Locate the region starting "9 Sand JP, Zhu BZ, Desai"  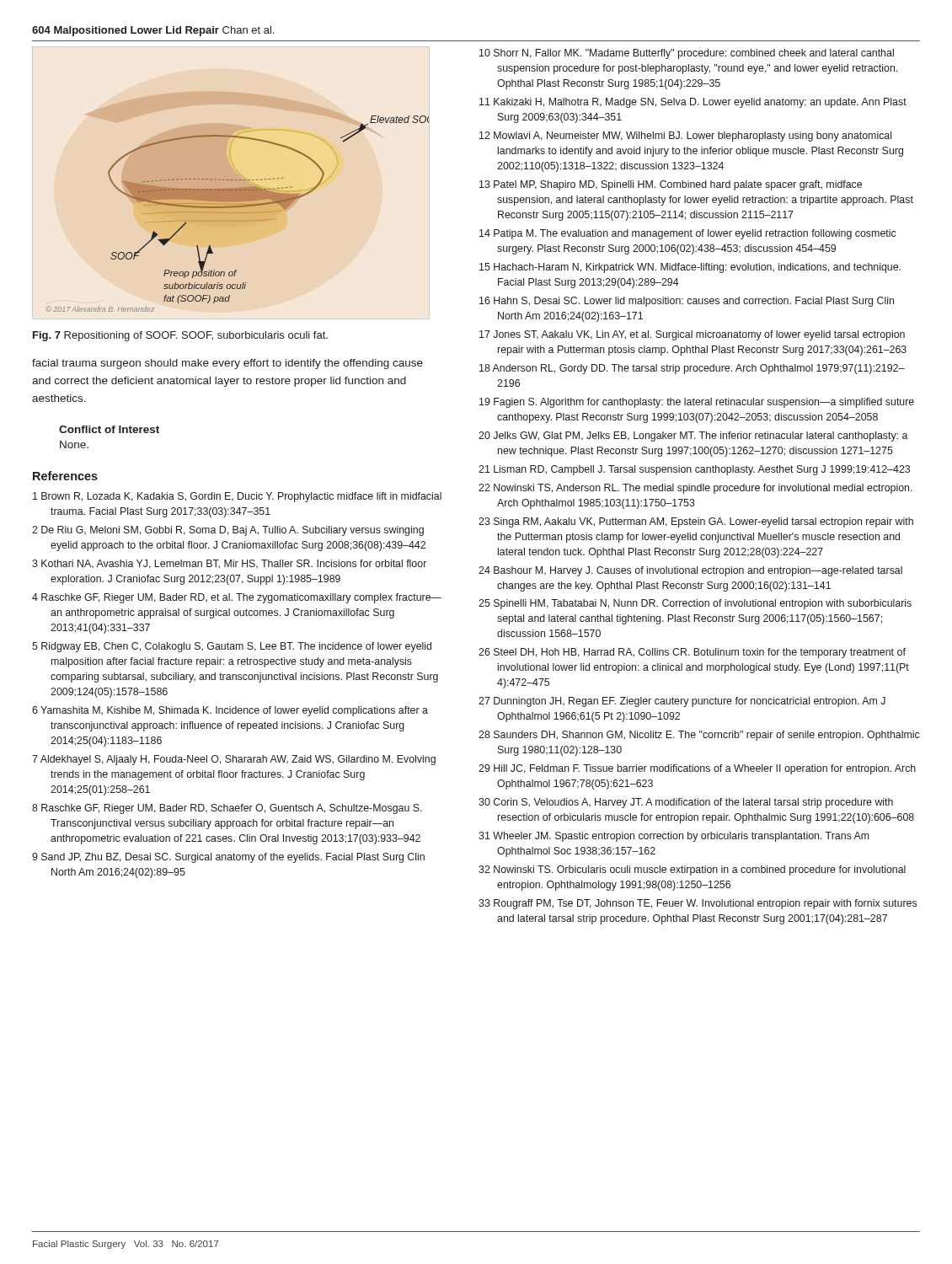click(229, 864)
